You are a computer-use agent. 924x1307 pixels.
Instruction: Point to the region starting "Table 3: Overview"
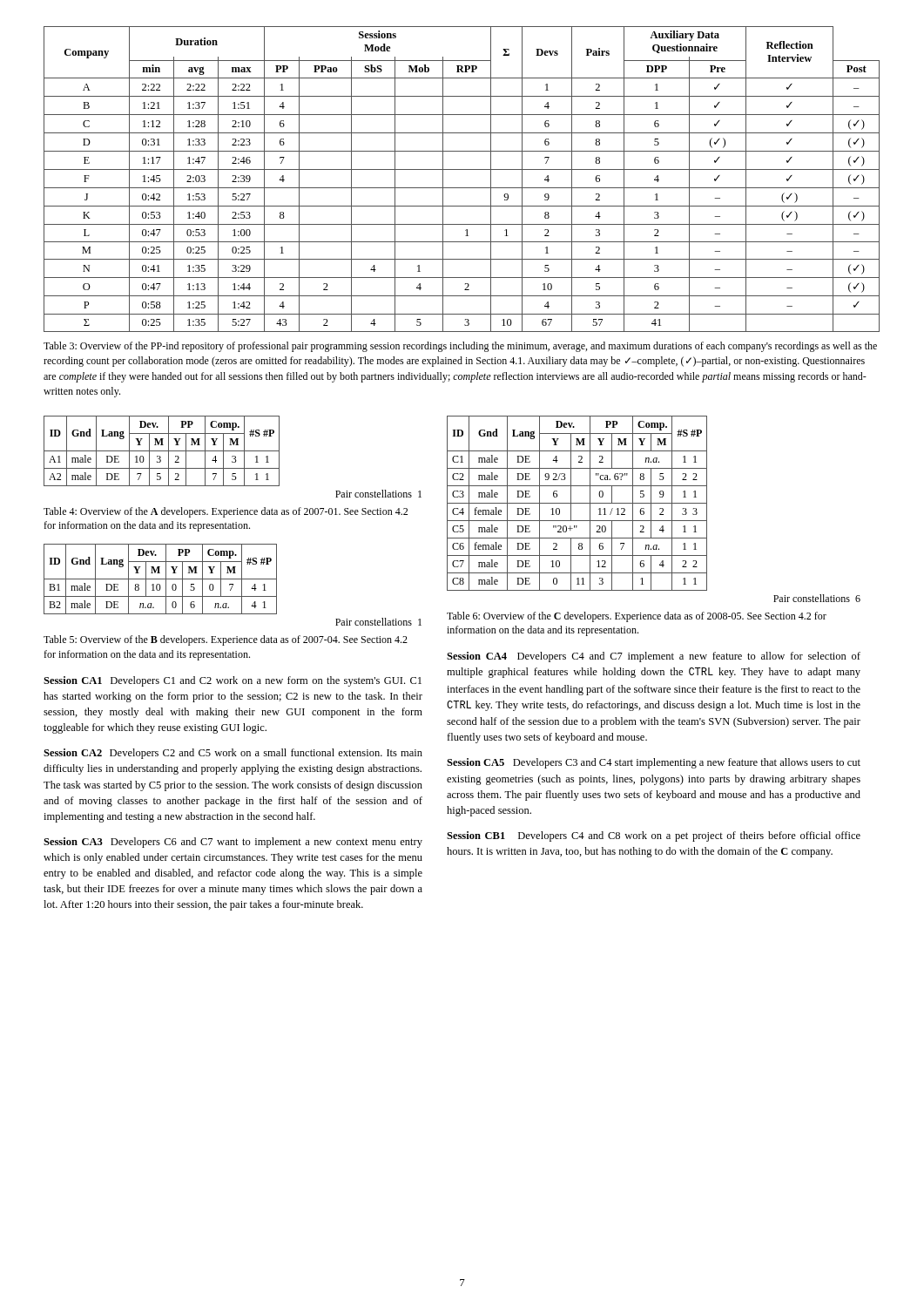460,369
